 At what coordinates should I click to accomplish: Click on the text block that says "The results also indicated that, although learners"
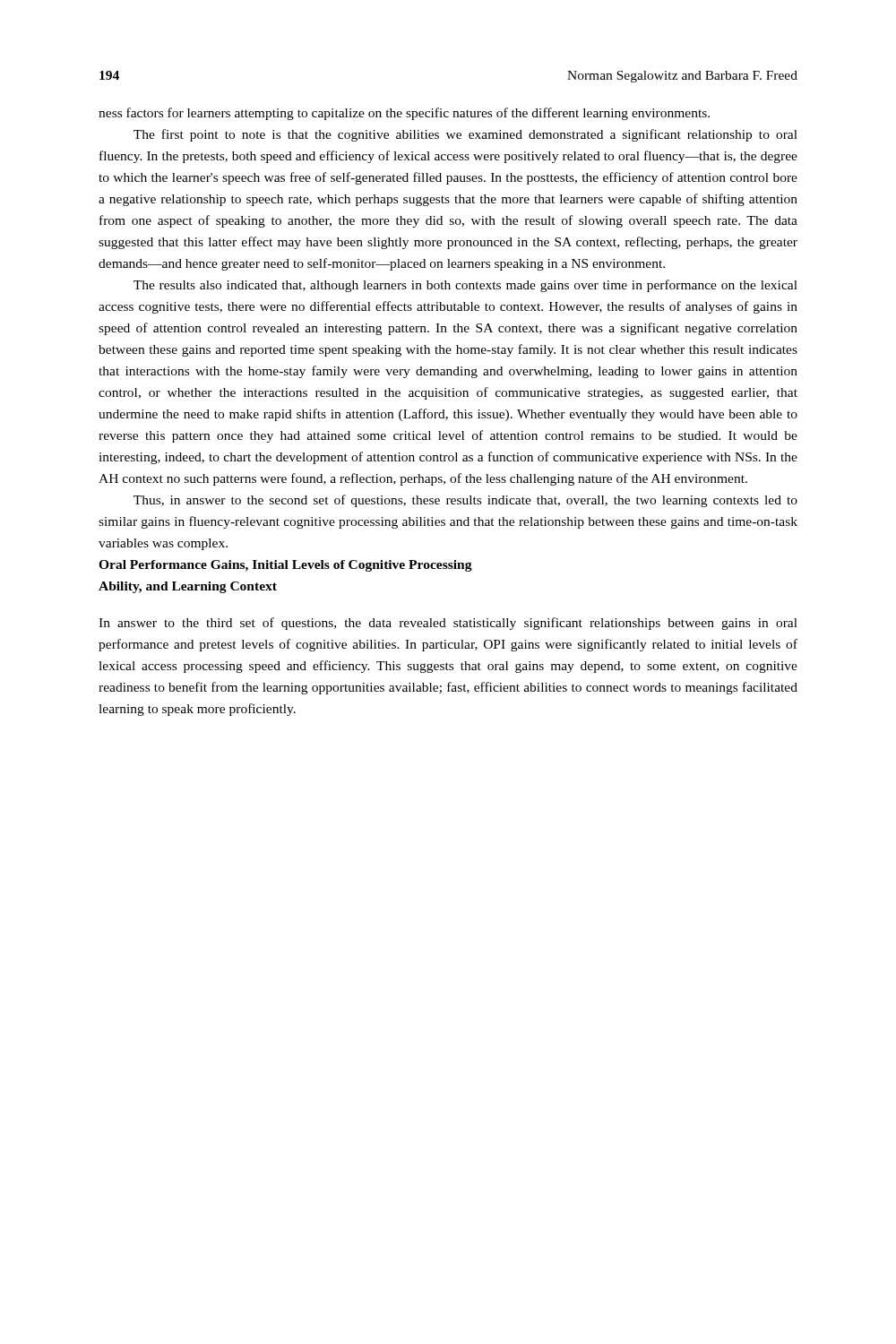click(x=448, y=381)
